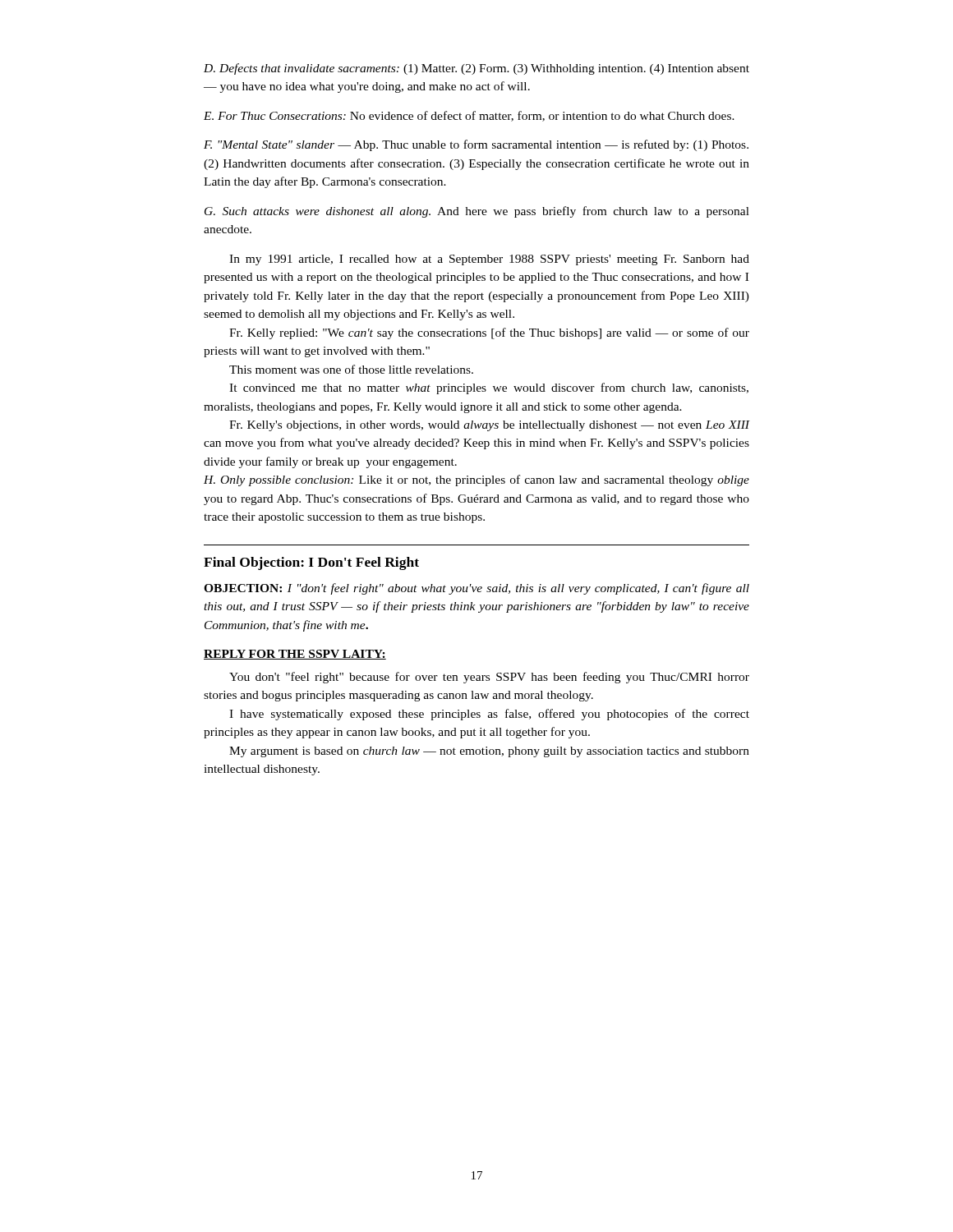Screen dimensions: 1232x953
Task: Locate the text block that reads "OBJECTION: I "don't feel right""
Action: click(x=476, y=607)
